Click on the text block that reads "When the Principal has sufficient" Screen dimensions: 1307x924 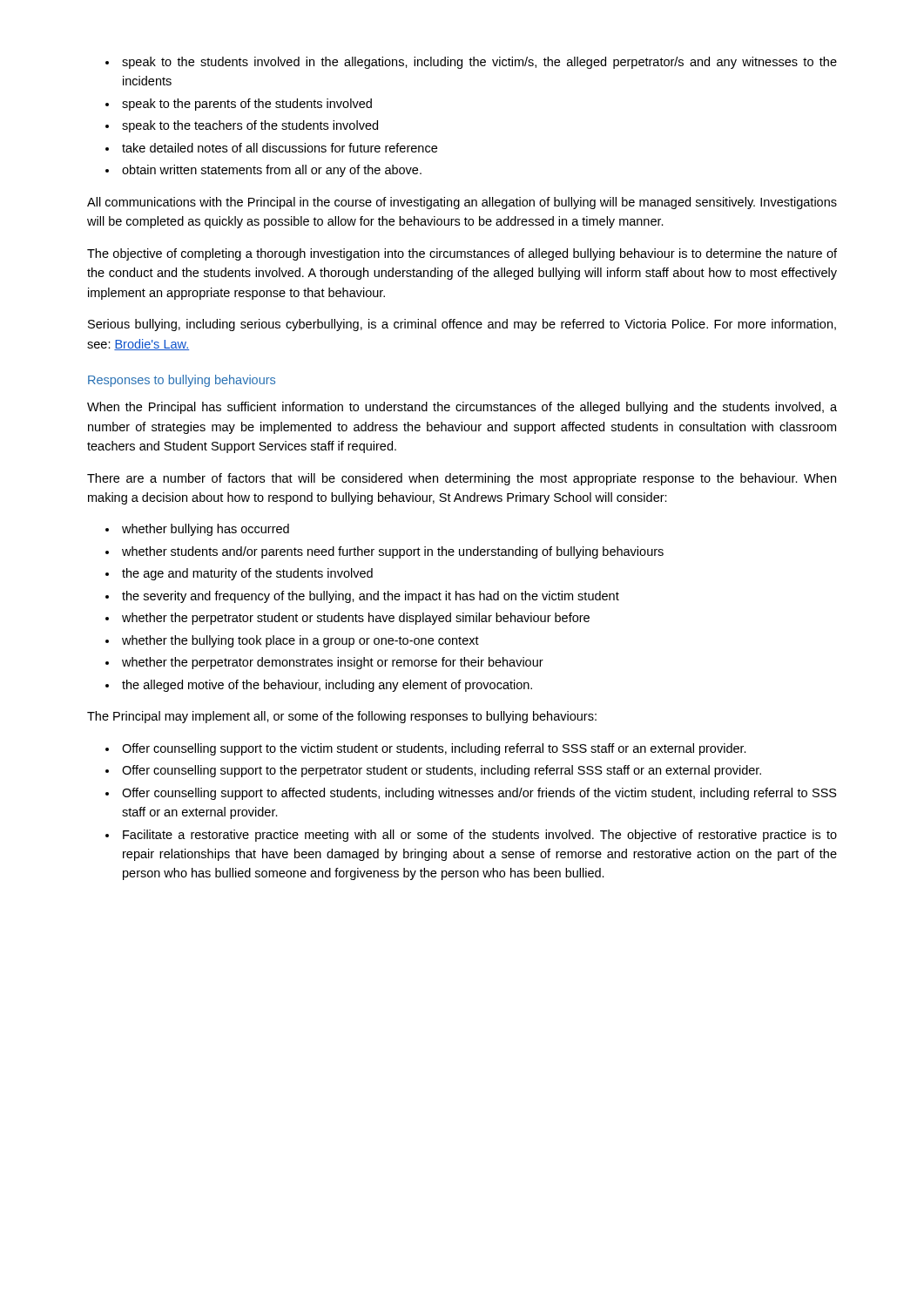click(462, 427)
